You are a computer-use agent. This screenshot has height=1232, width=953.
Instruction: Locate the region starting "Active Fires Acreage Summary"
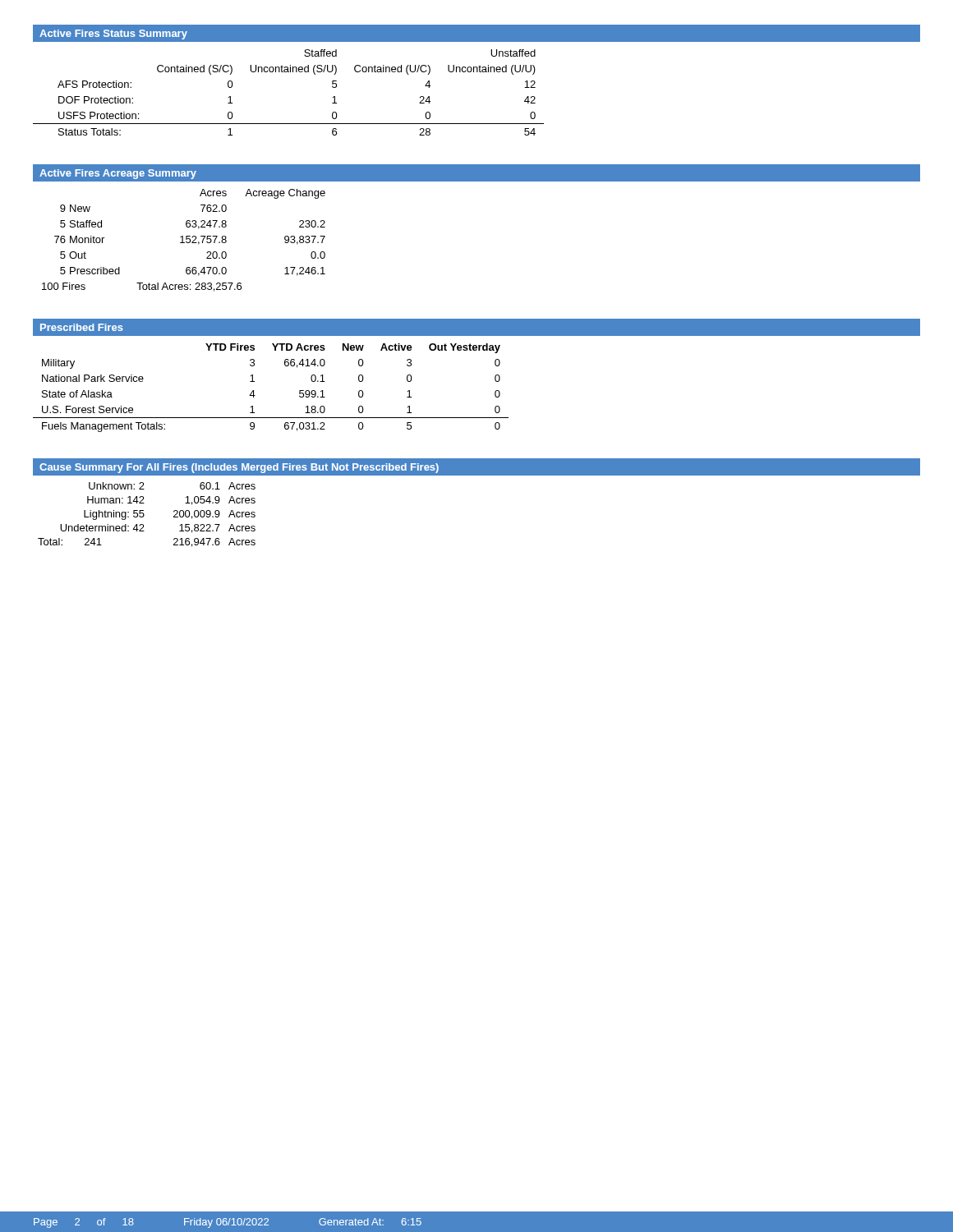coord(118,173)
